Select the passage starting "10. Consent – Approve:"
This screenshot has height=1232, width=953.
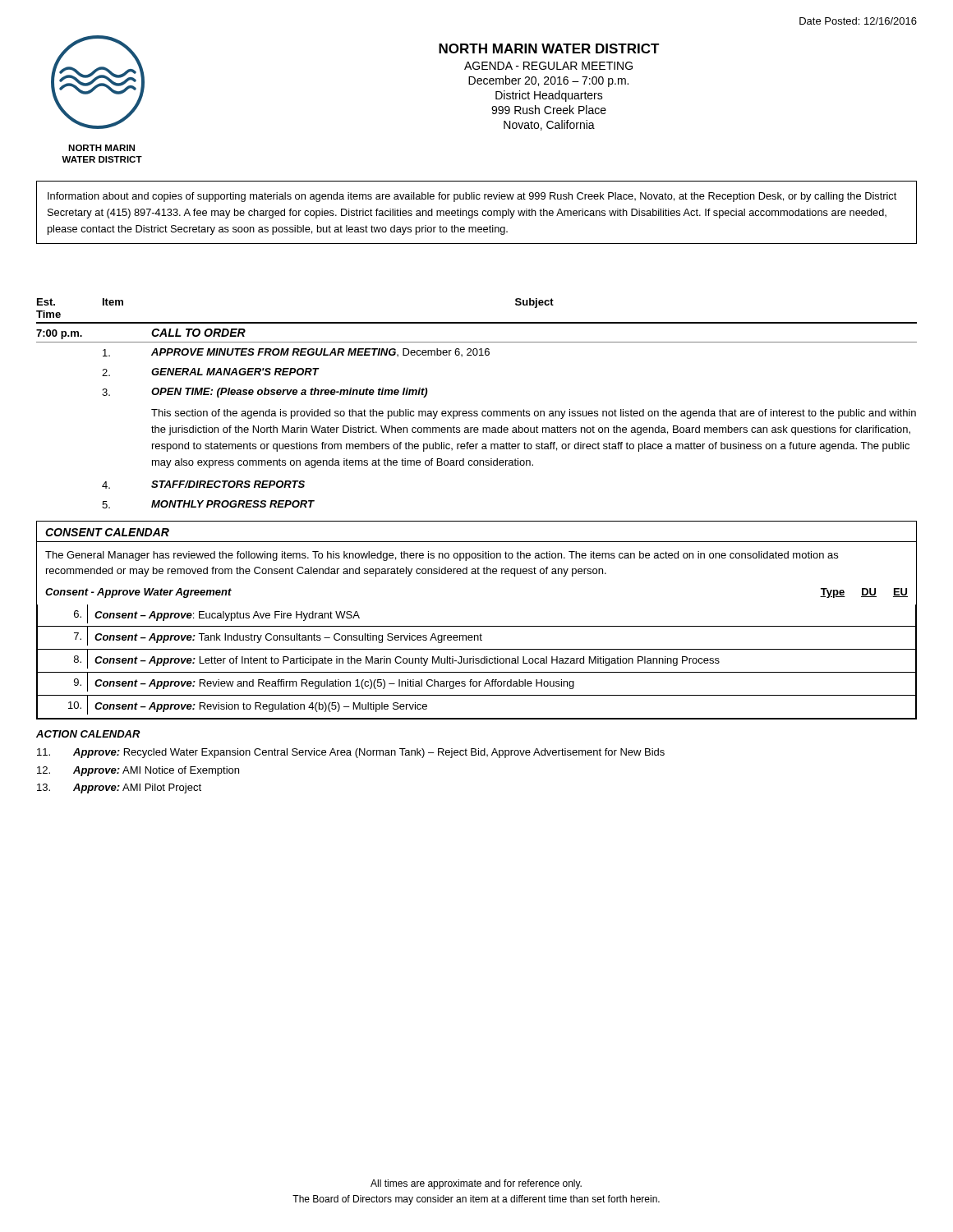[476, 707]
